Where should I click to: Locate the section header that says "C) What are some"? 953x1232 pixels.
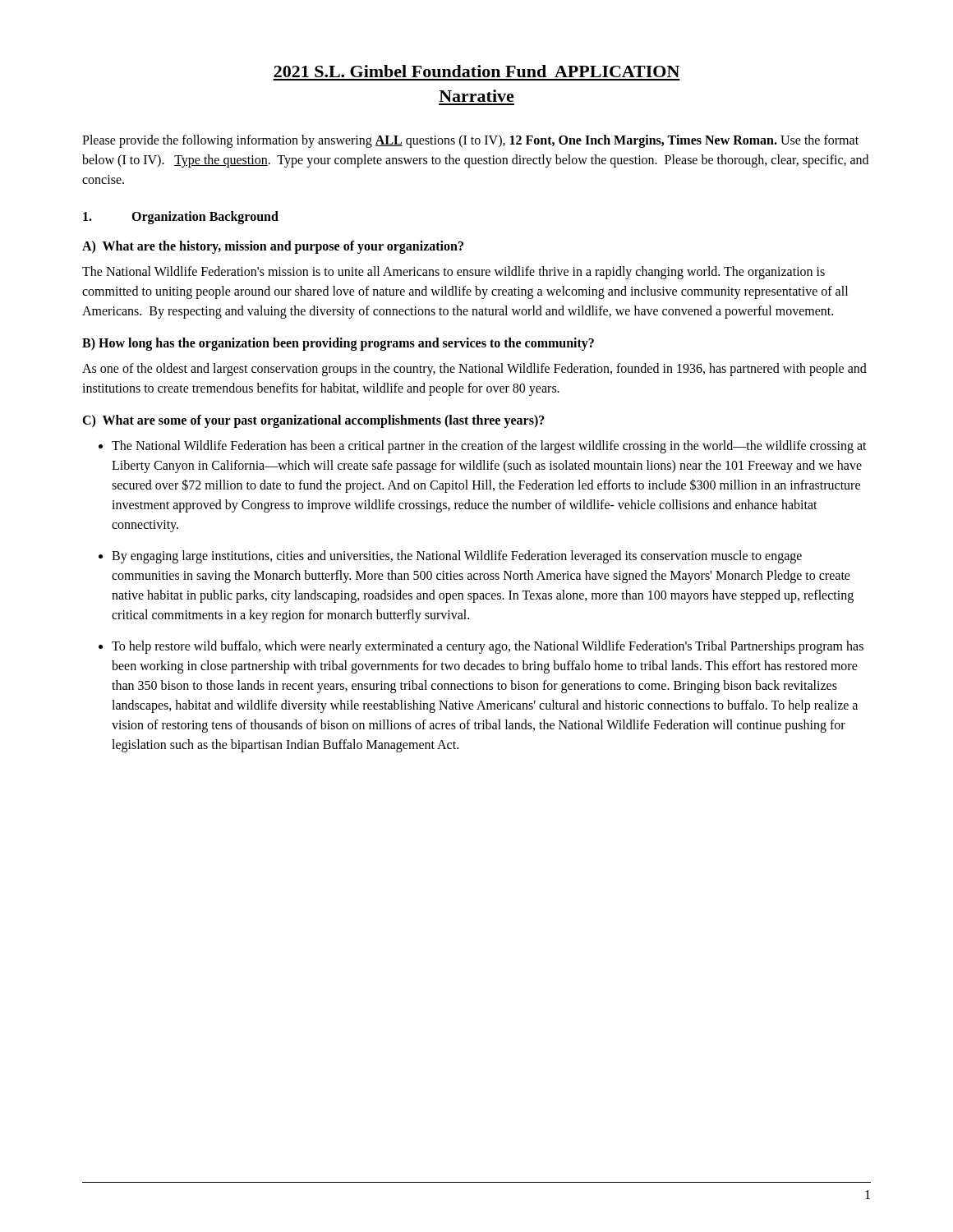[313, 420]
